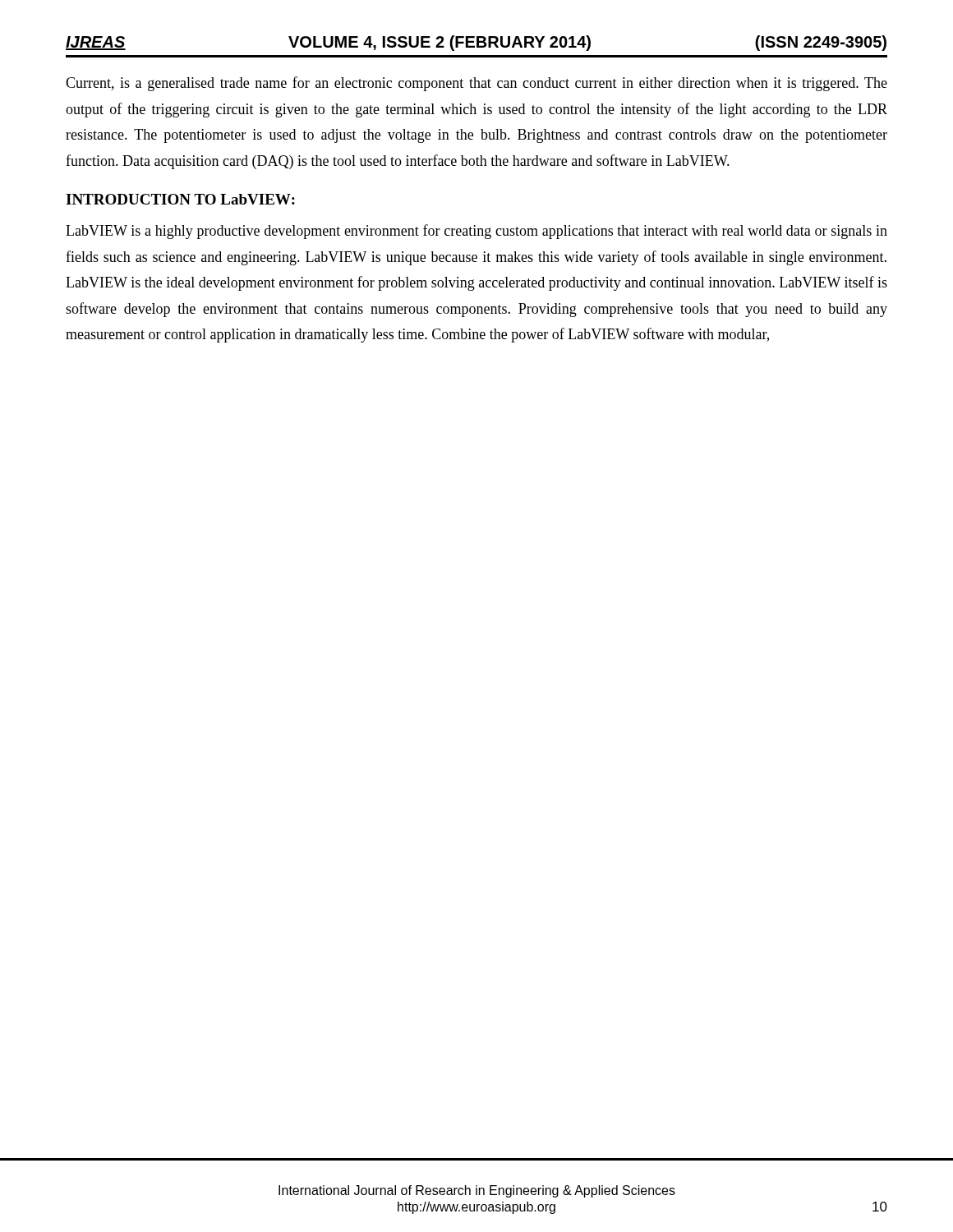Screen dimensions: 1232x953
Task: Locate the block of text that opens with "Current, is a generalised"
Action: 476,122
